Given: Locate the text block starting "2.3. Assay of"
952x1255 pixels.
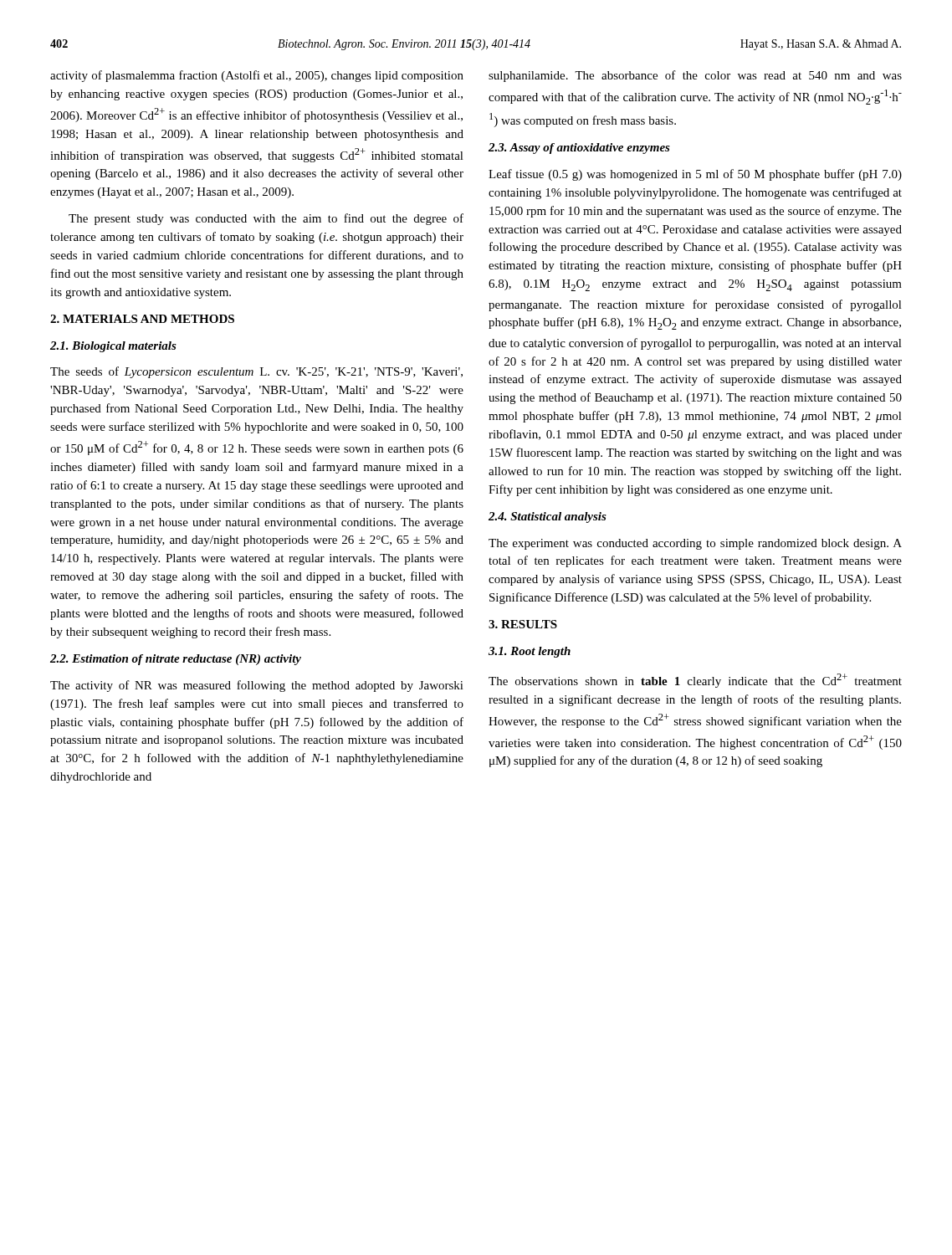Looking at the screenshot, I should (x=579, y=149).
